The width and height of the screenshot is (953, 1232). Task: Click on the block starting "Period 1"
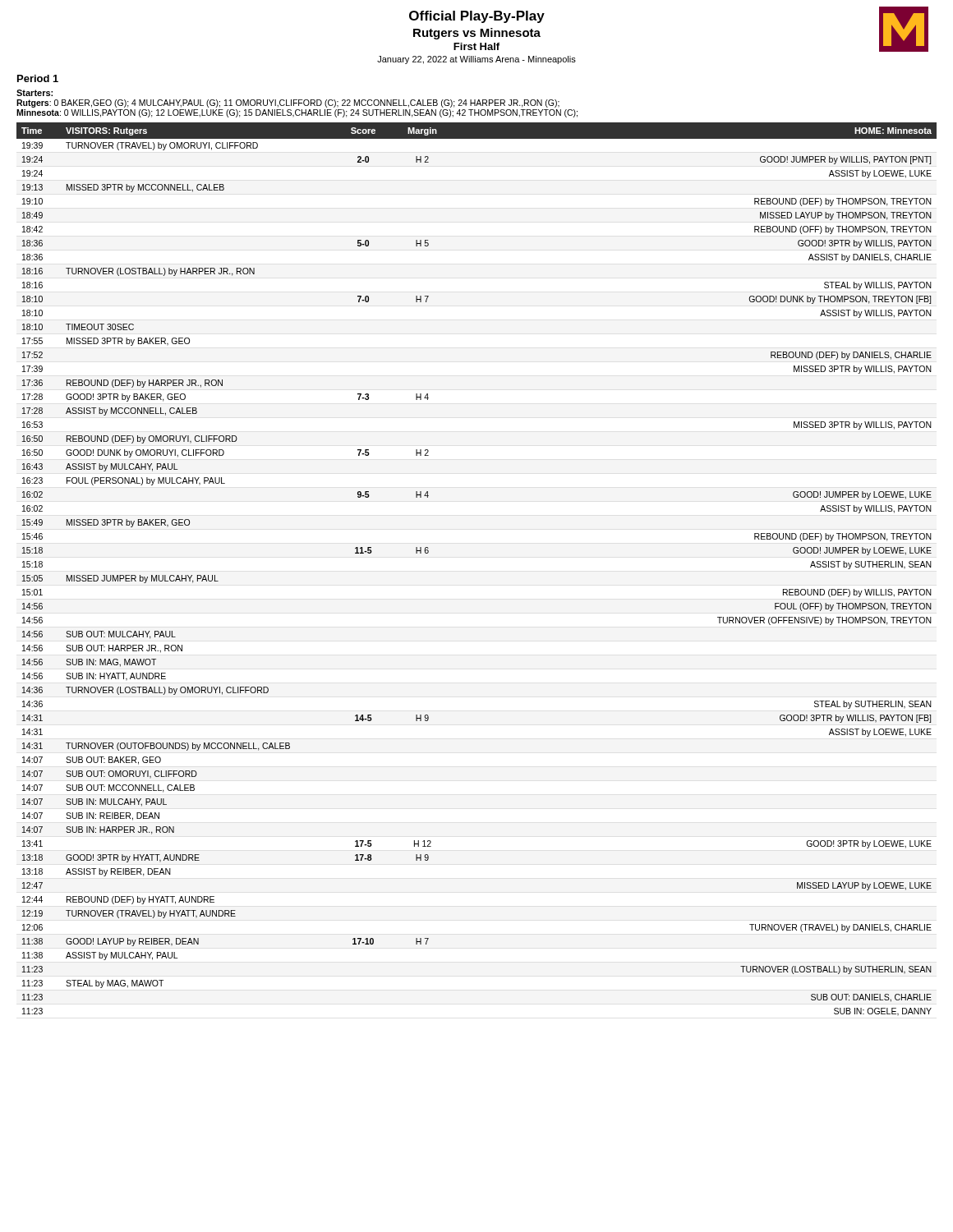38,78
